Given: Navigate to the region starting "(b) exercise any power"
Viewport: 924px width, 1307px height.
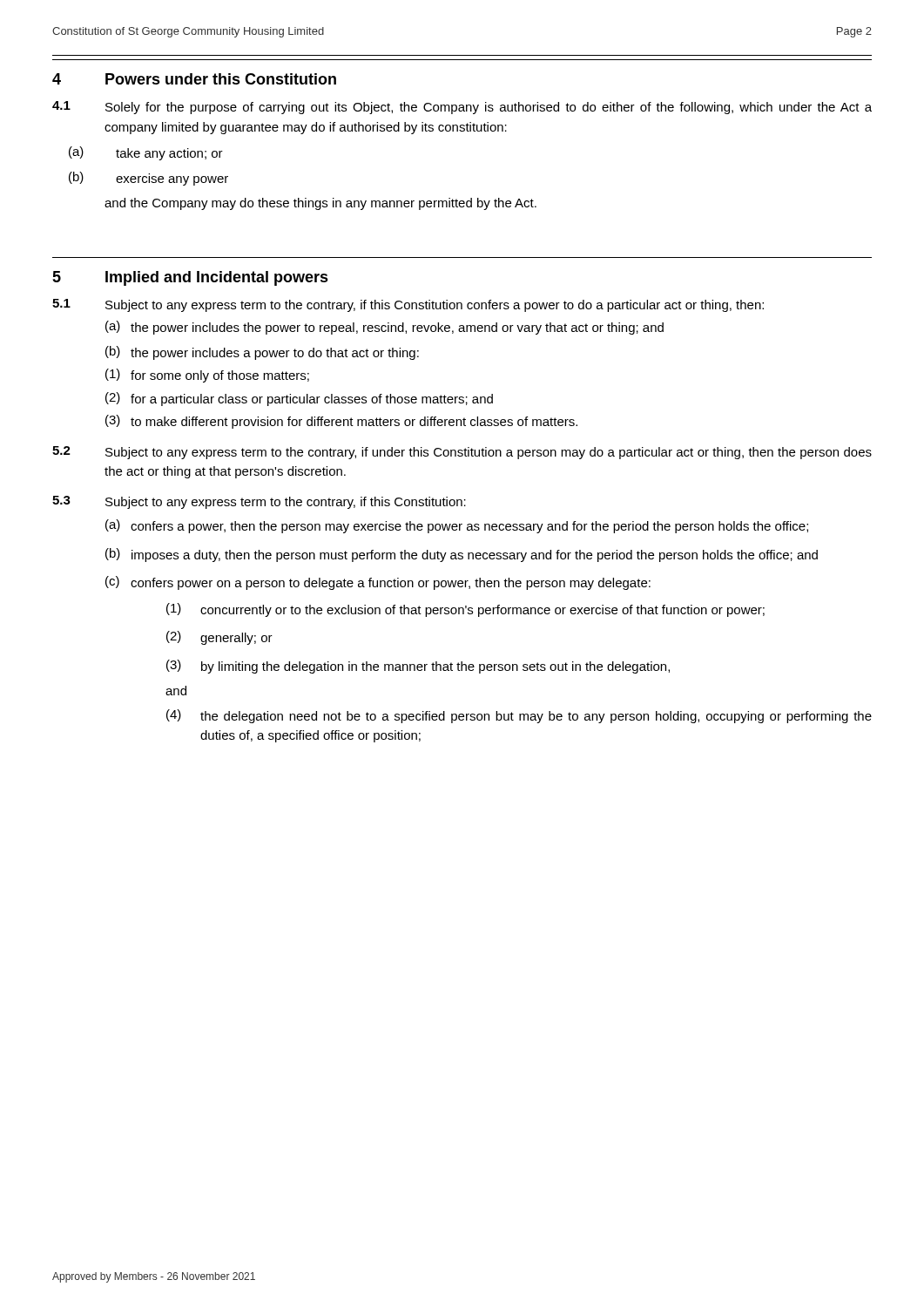Looking at the screenshot, I should point(148,179).
